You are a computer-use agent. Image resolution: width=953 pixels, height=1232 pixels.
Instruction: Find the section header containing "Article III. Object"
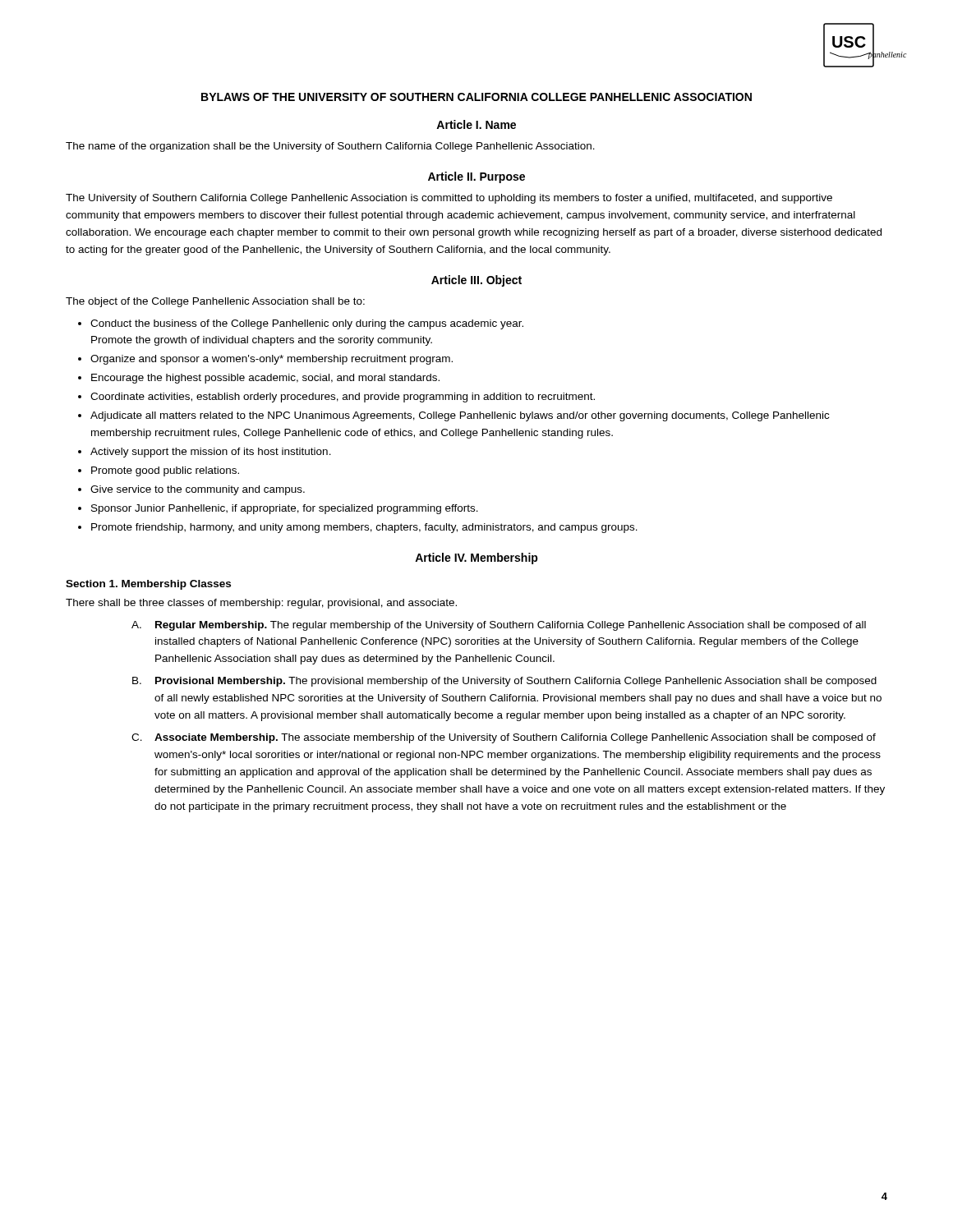pos(476,280)
